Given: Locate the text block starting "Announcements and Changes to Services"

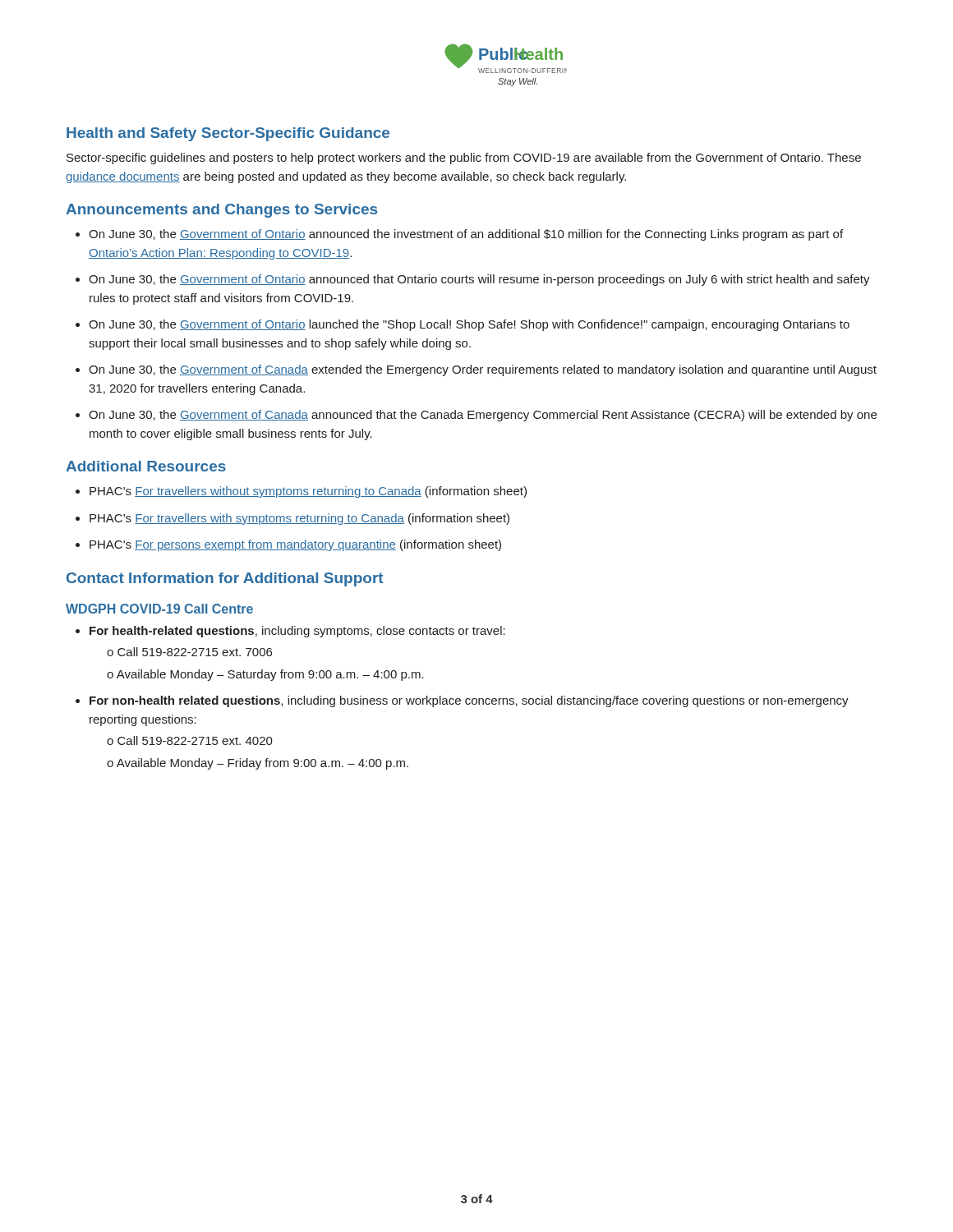Looking at the screenshot, I should tap(221, 211).
